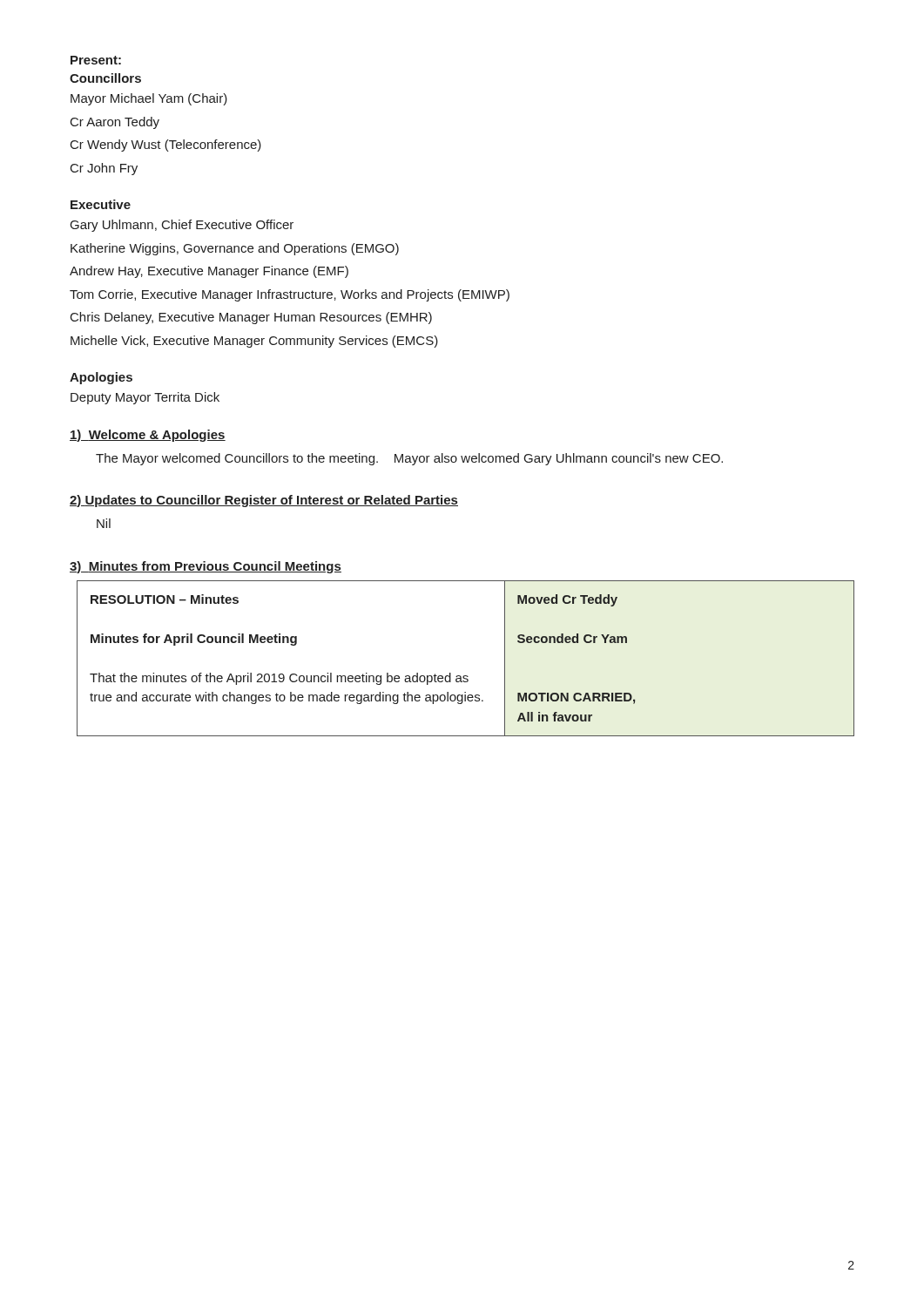The image size is (924, 1307).
Task: Find the list item containing "Cr Aaron Teddy"
Action: 115,123
